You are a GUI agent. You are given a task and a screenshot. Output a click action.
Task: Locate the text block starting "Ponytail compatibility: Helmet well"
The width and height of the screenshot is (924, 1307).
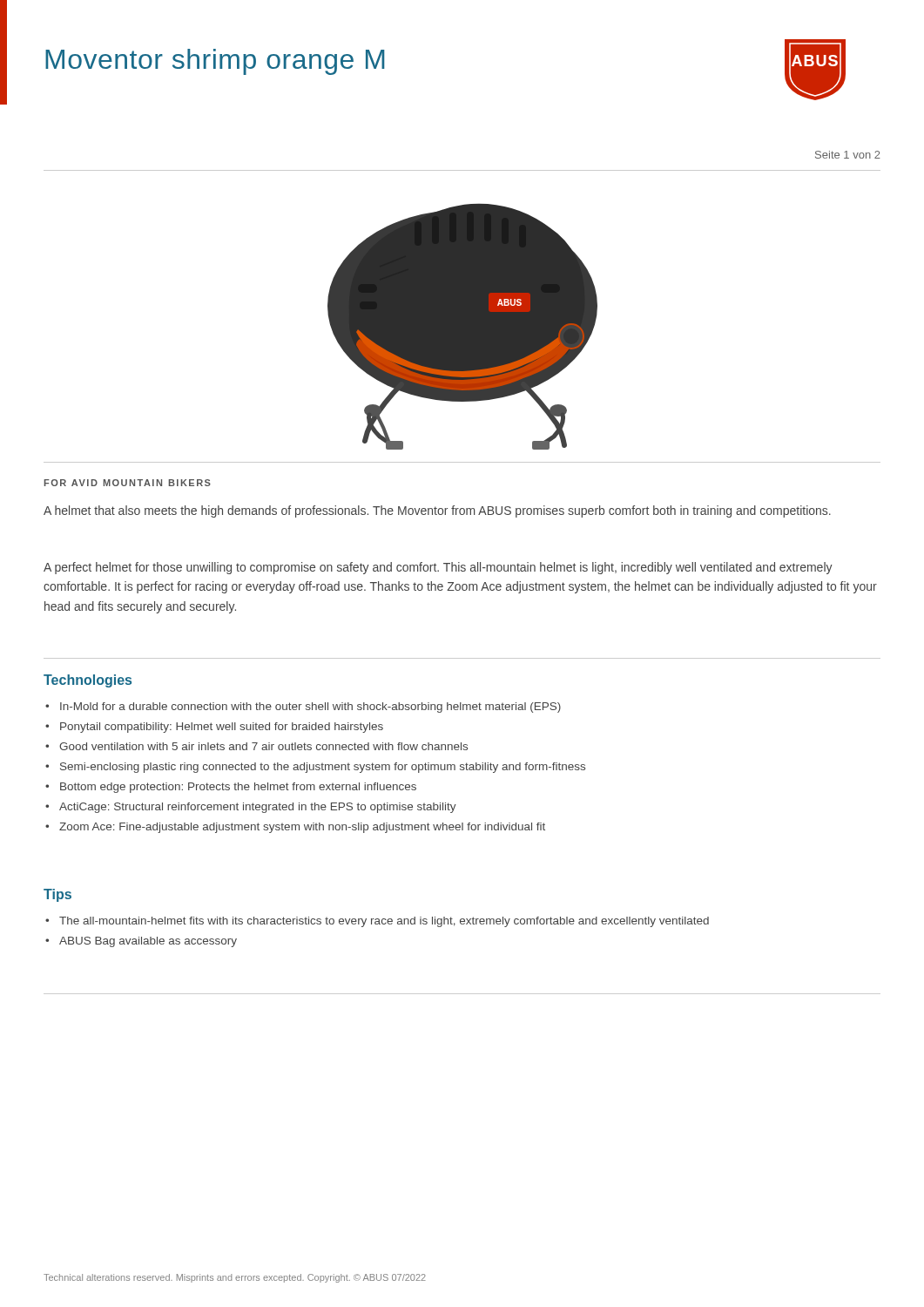tap(221, 726)
